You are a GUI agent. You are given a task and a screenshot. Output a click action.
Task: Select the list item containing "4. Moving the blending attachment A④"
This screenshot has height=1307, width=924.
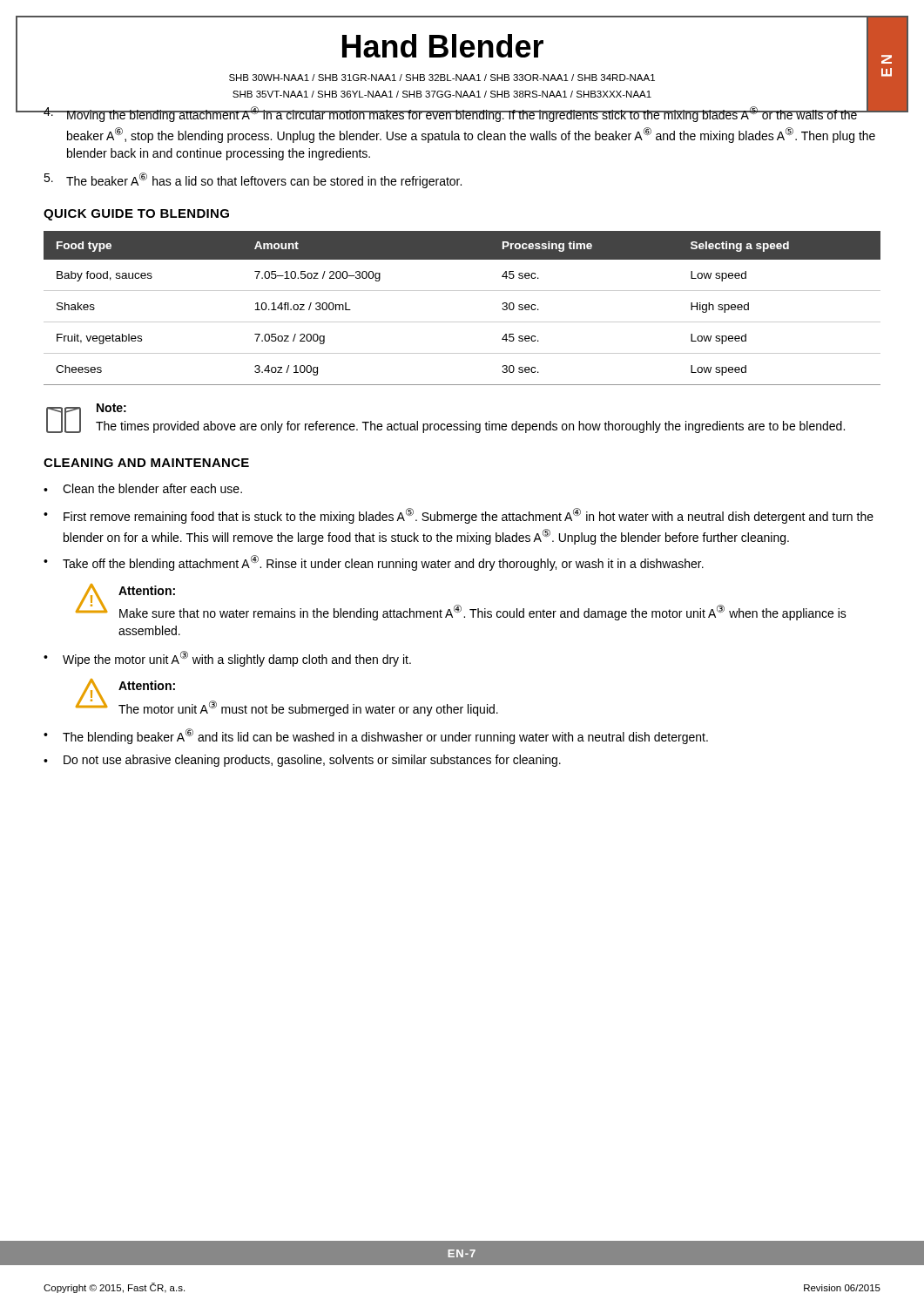[462, 133]
